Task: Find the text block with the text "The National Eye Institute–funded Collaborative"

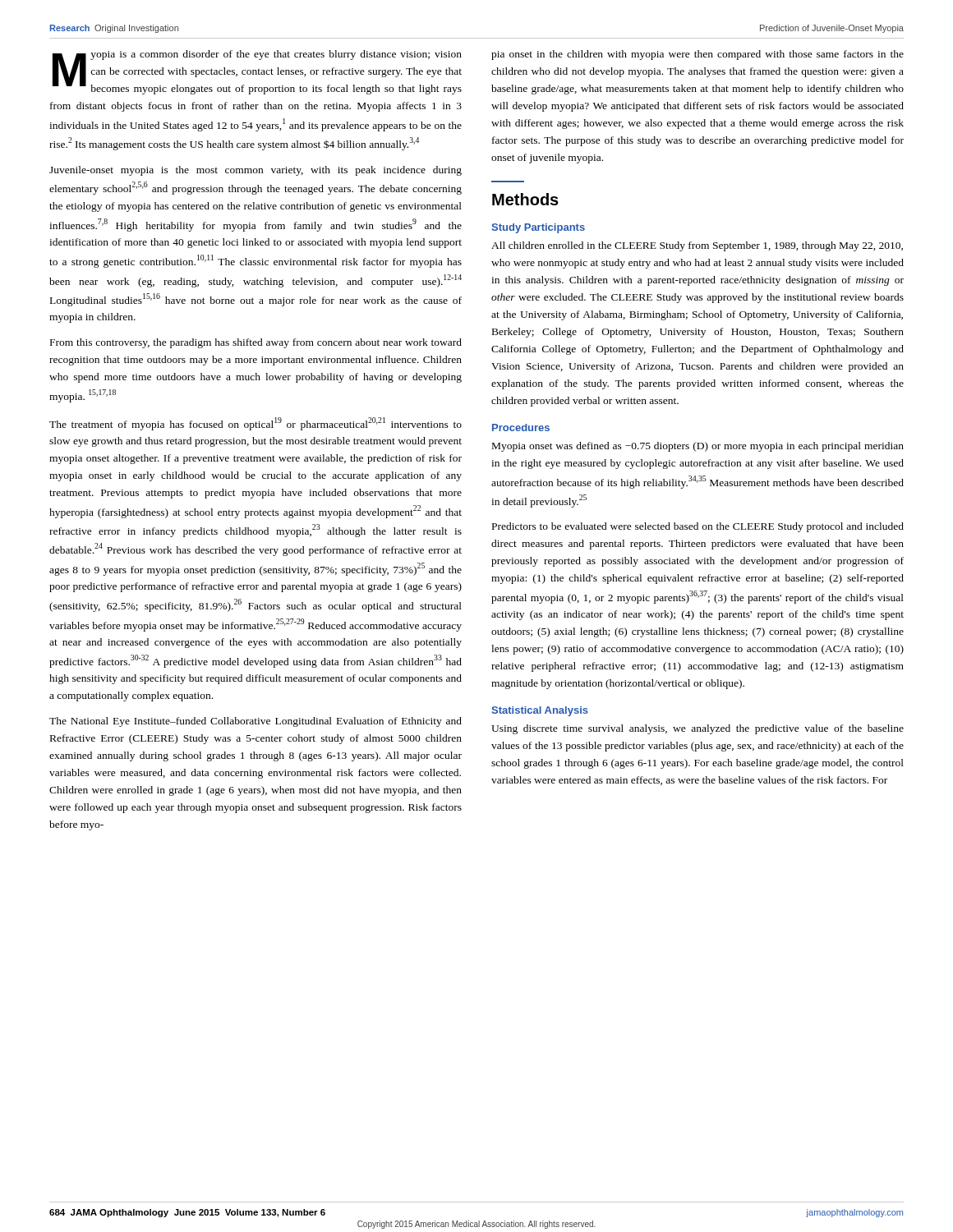Action: coord(255,773)
